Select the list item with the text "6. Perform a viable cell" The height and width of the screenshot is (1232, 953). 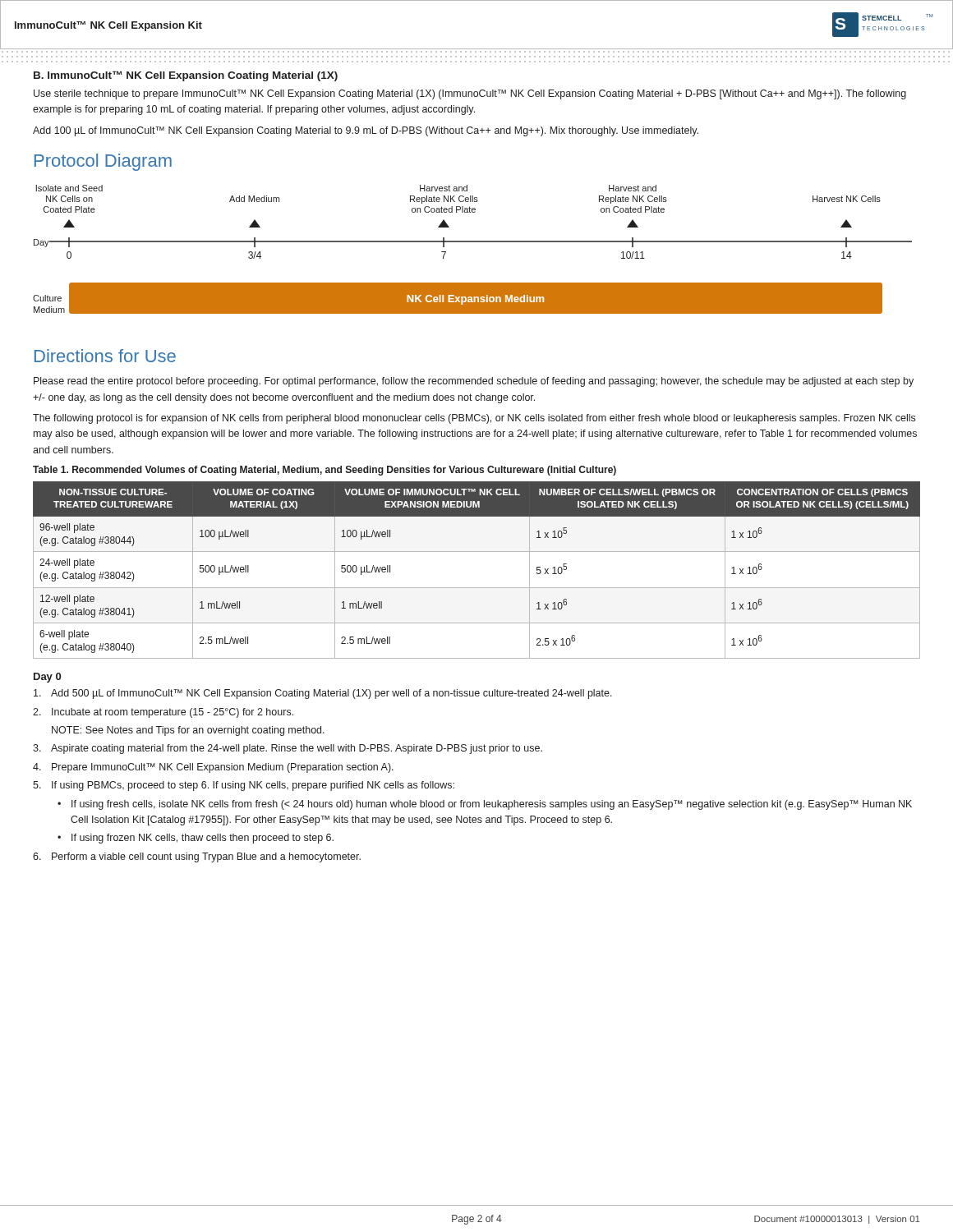pos(197,857)
